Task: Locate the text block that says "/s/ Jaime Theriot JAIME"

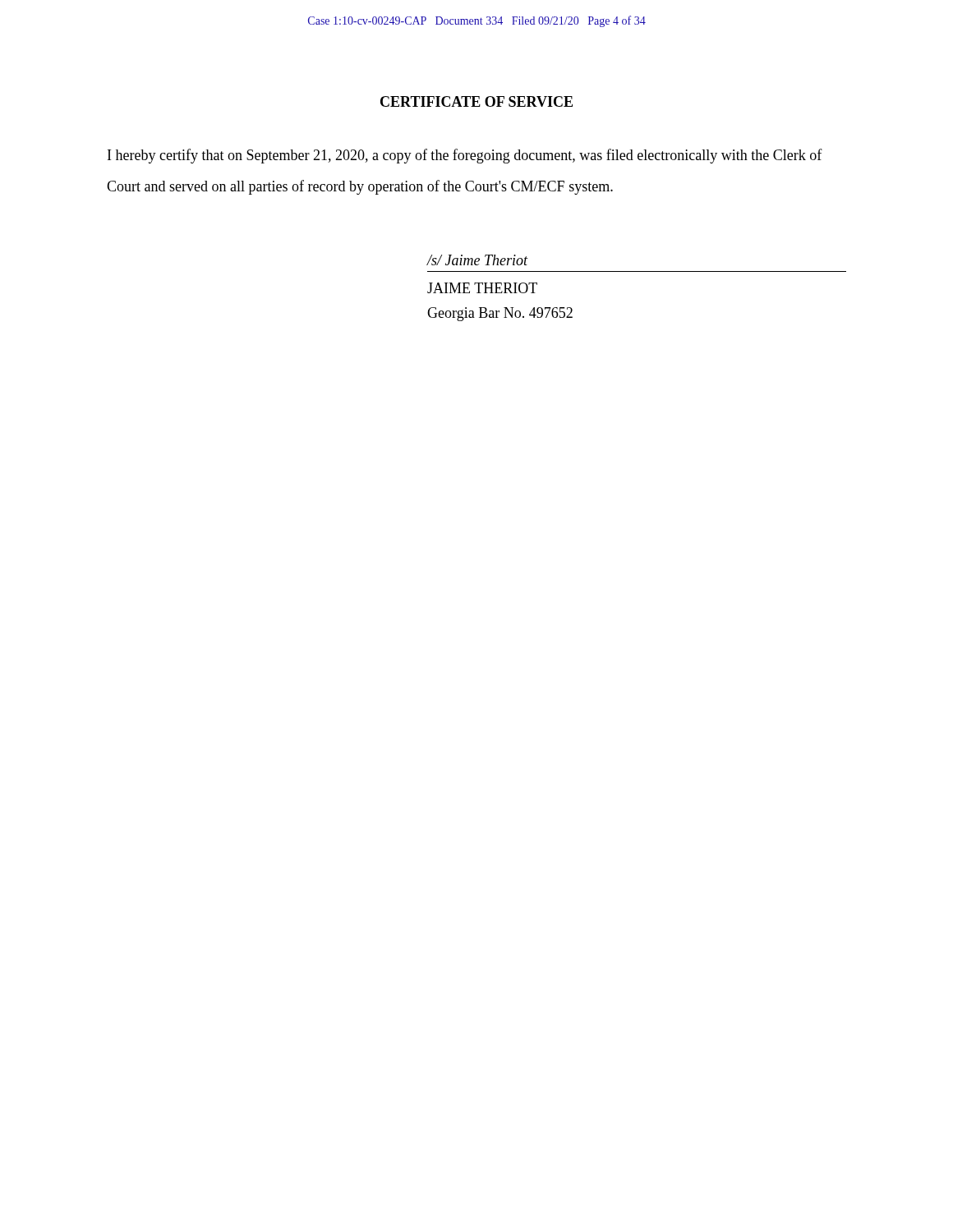Action: pyautogui.click(x=478, y=260)
